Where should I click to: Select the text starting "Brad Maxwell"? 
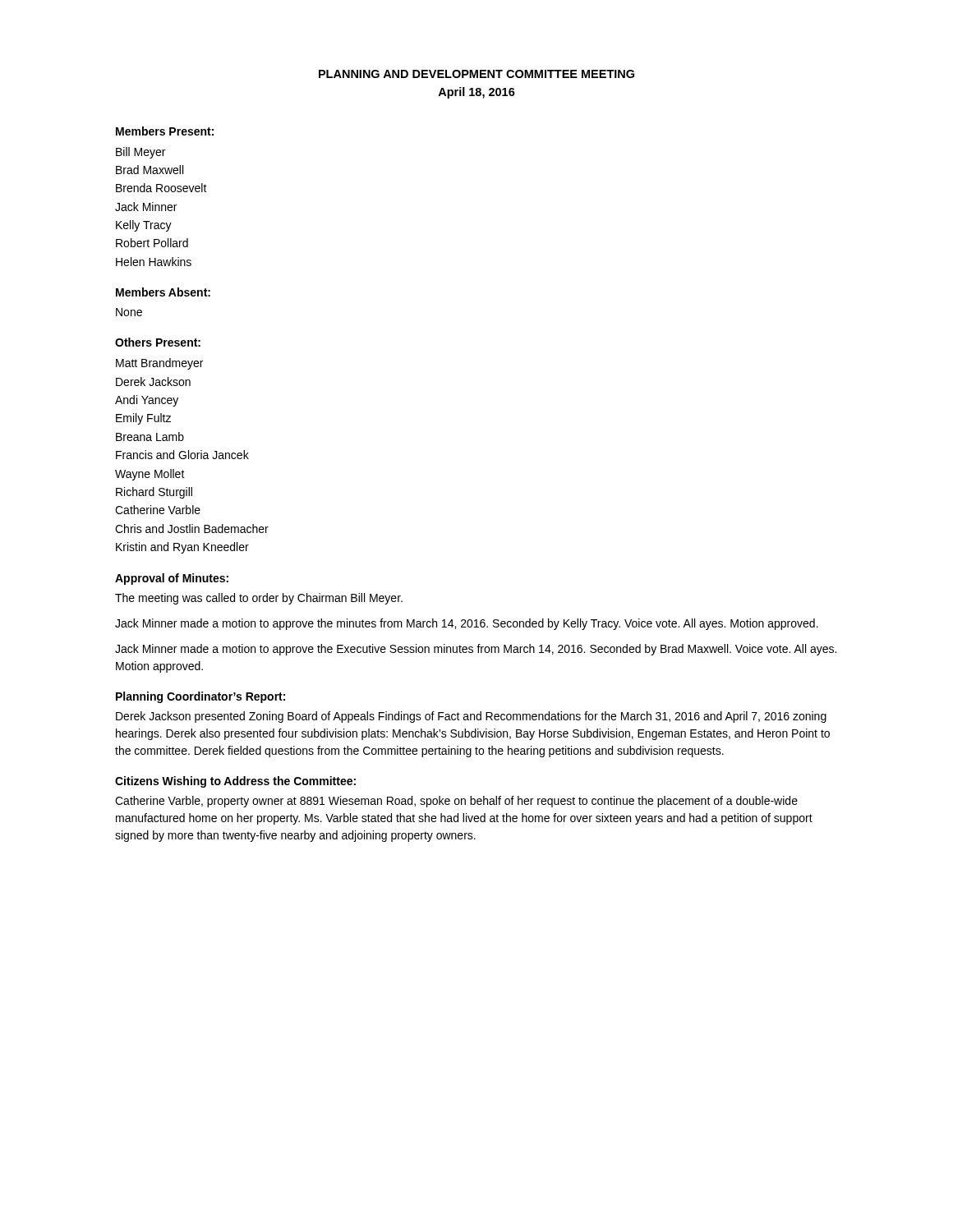(150, 170)
